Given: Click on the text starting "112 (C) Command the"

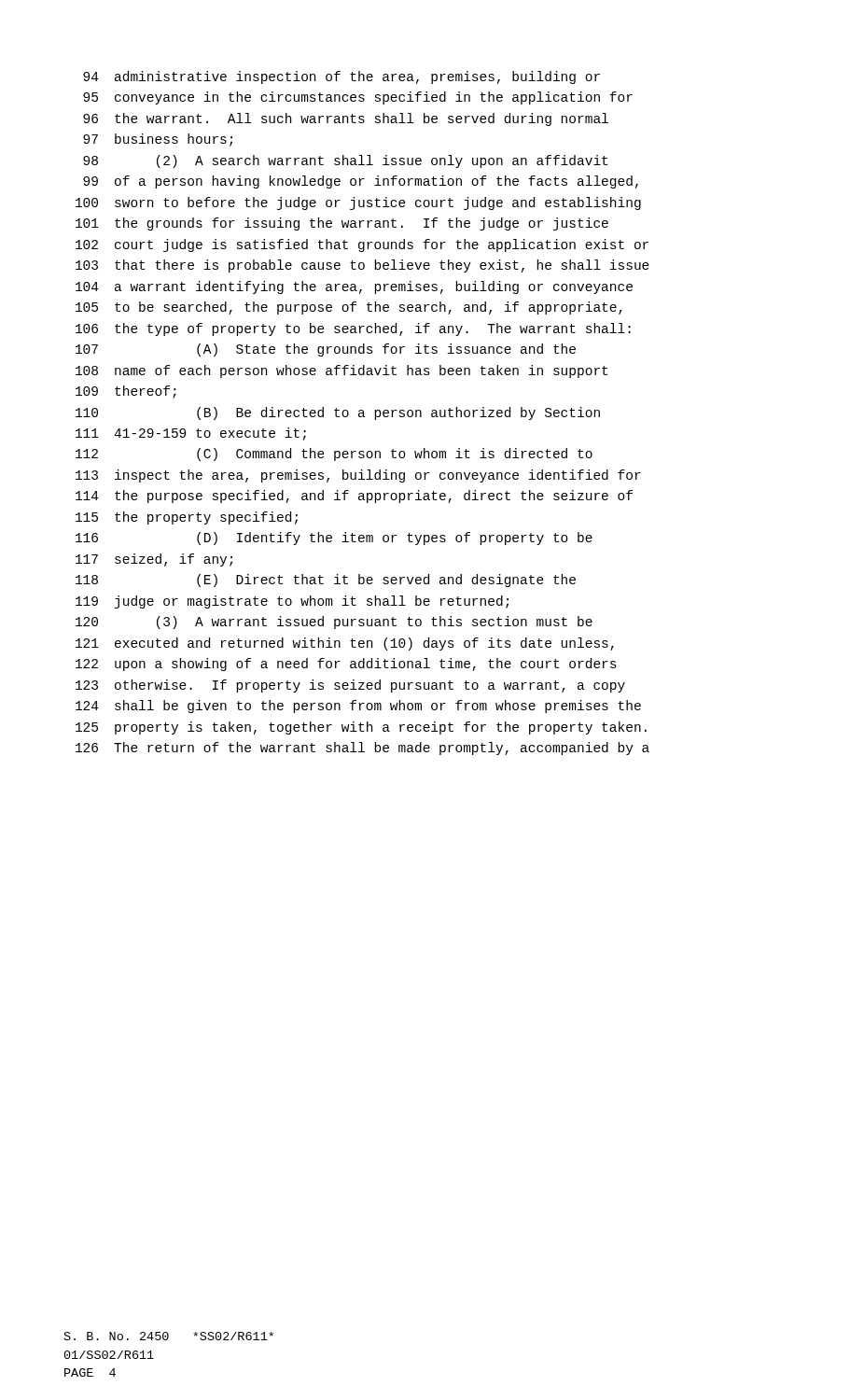Looking at the screenshot, I should (429, 487).
